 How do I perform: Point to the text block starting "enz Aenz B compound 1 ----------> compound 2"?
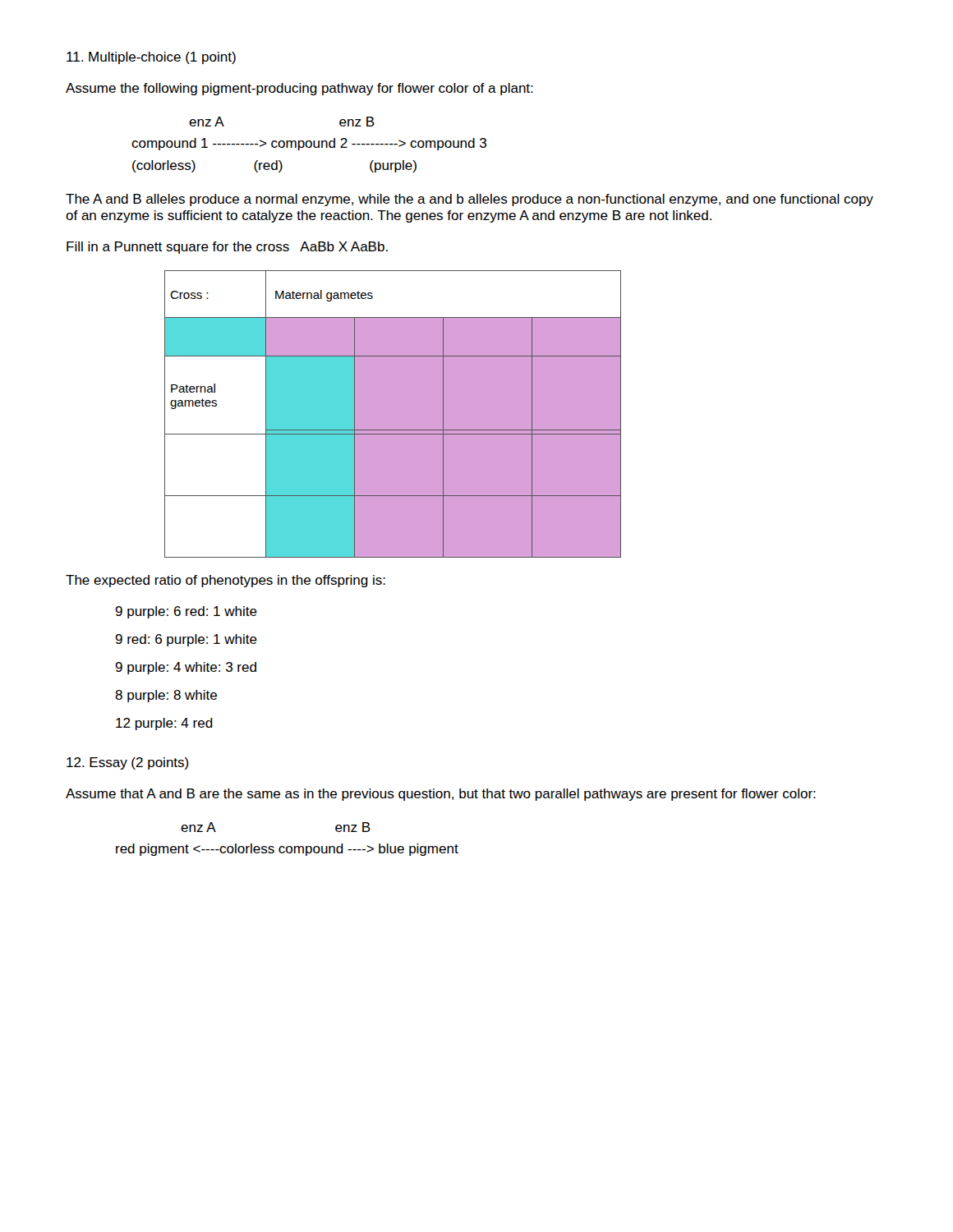(309, 144)
